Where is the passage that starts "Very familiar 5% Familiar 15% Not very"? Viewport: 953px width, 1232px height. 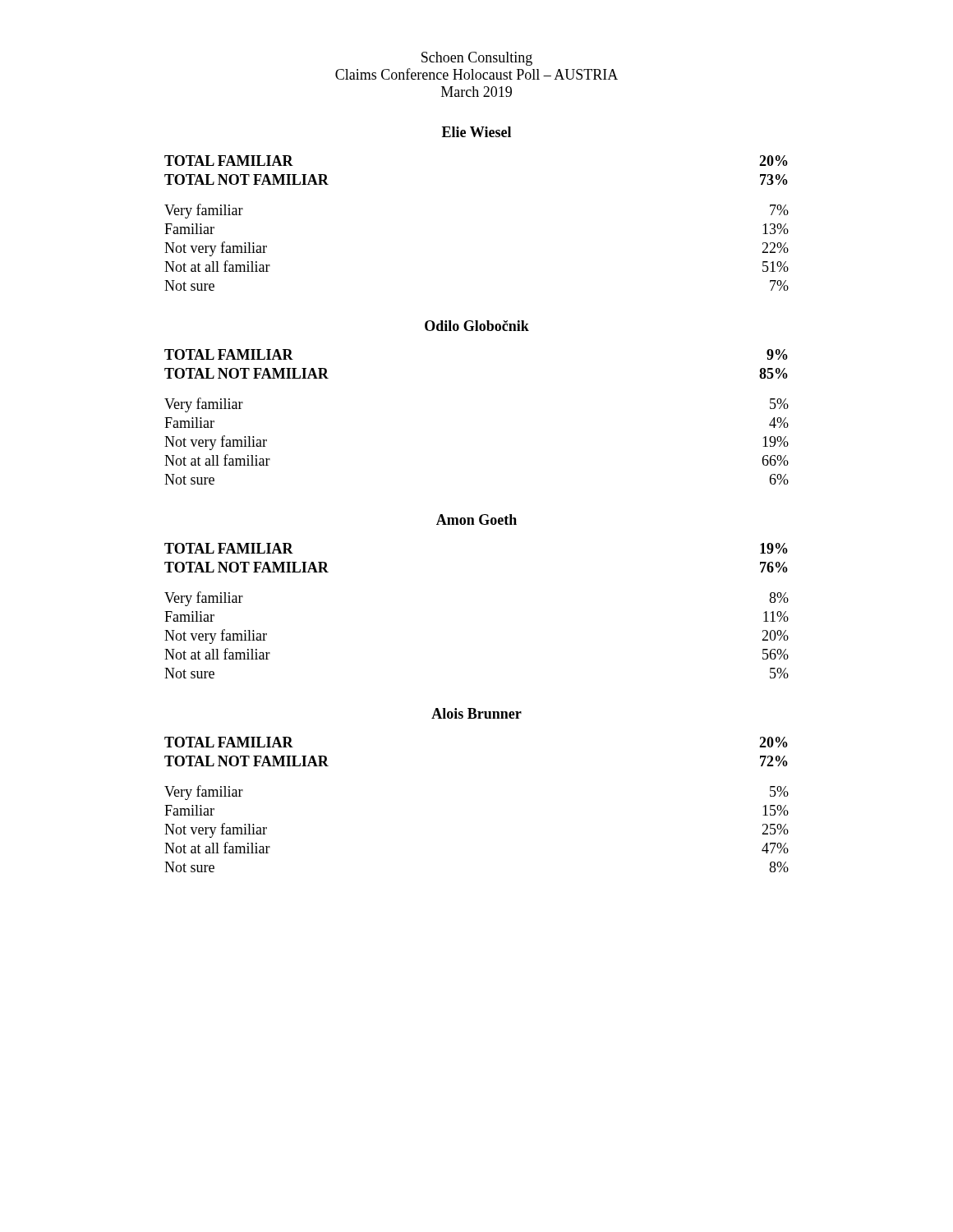point(203,793)
